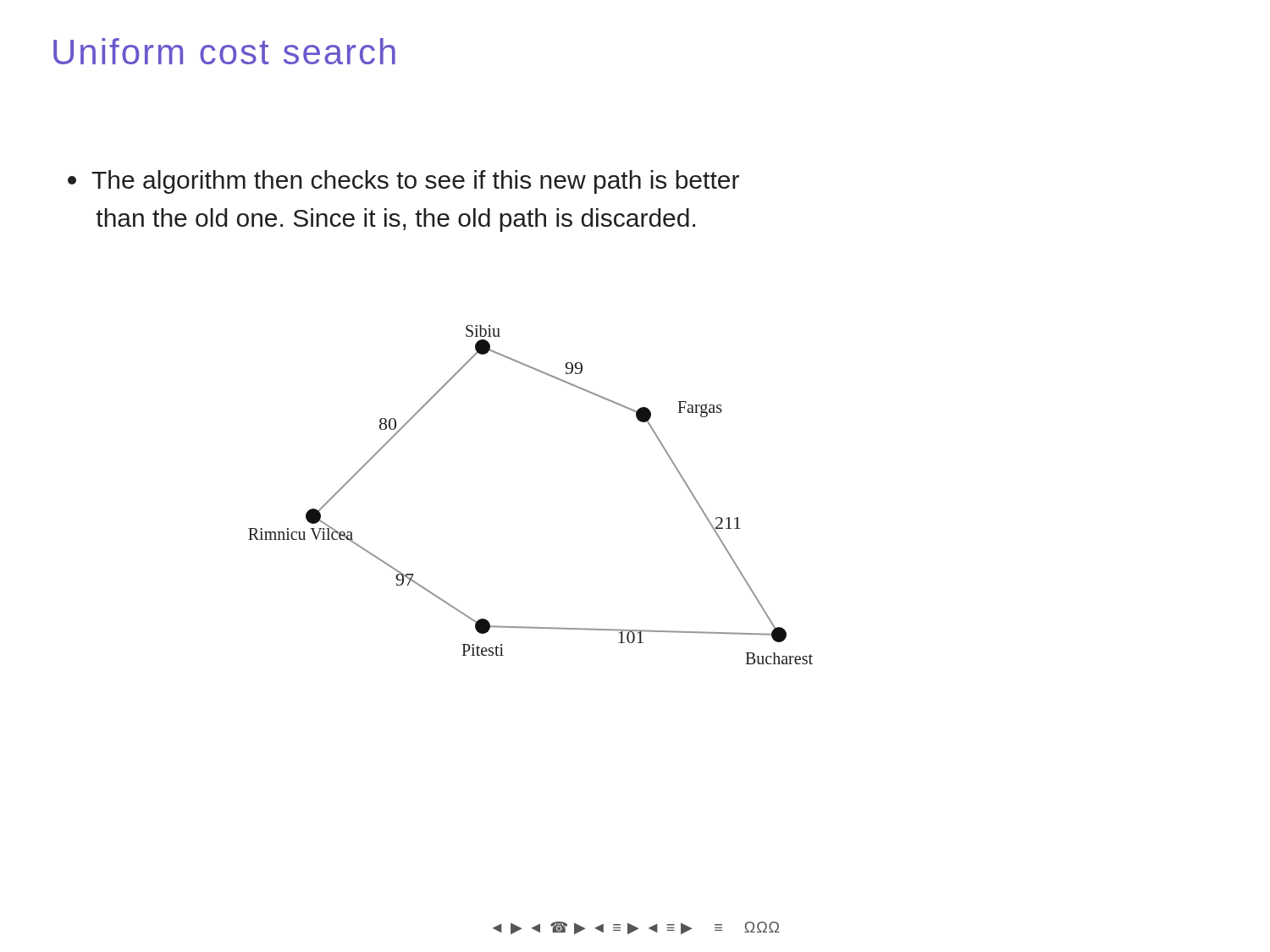
Task: Where is the passage that starts "The algorithm then checks to"?
Action: [x=404, y=199]
